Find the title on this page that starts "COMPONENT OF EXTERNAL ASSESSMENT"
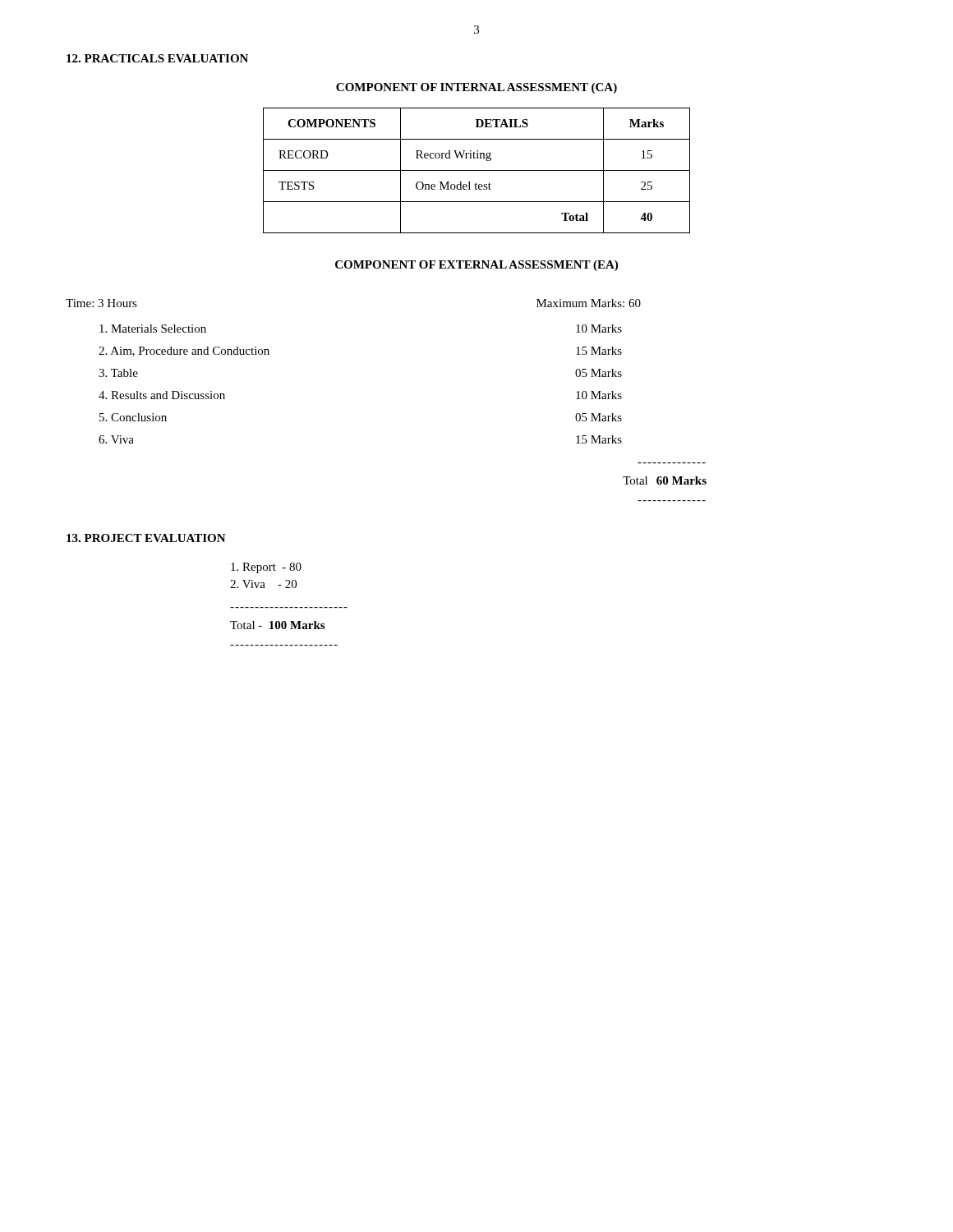Viewport: 953px width, 1232px height. pos(476,264)
